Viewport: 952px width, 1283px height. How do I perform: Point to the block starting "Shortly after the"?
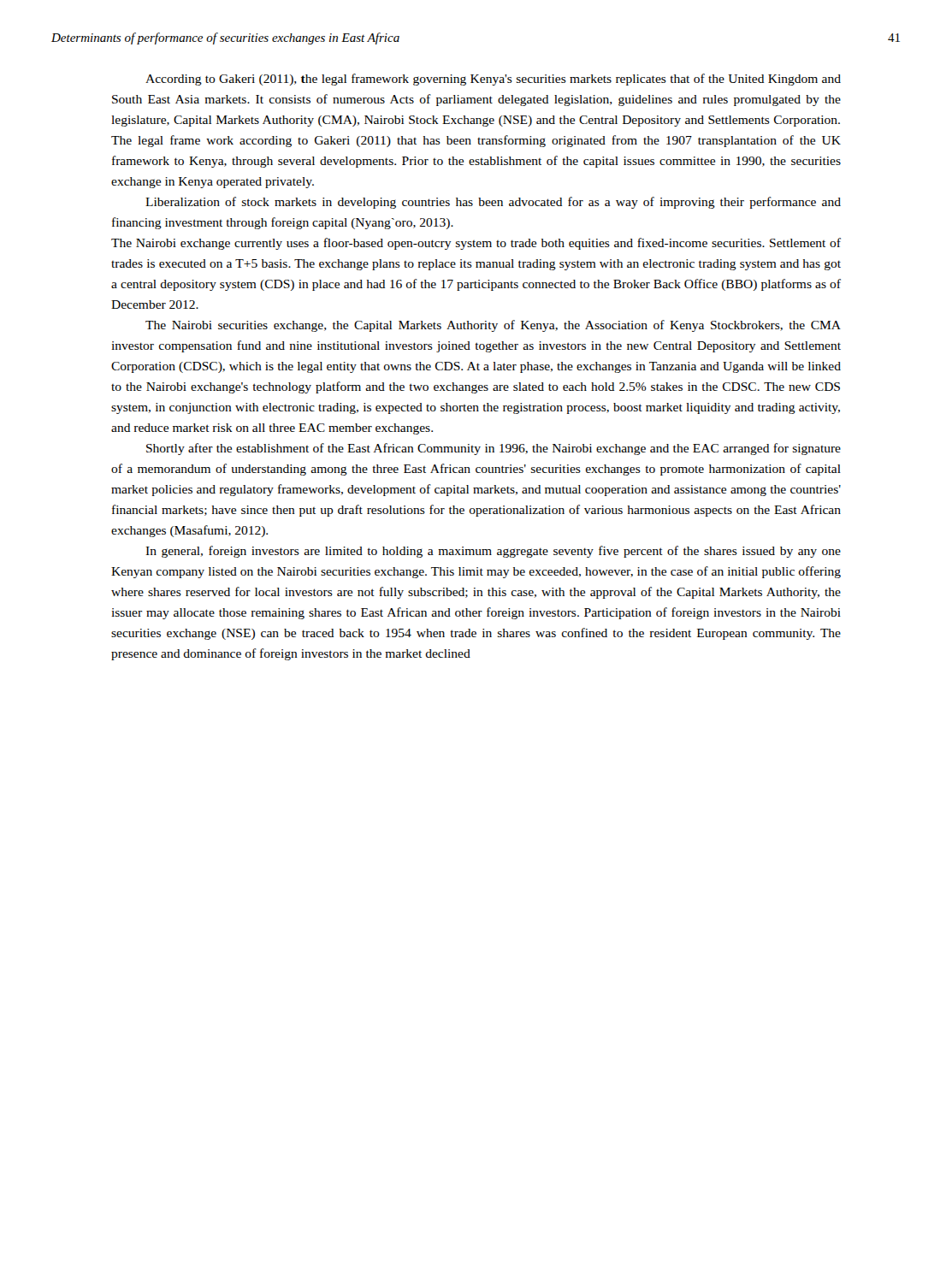point(476,489)
